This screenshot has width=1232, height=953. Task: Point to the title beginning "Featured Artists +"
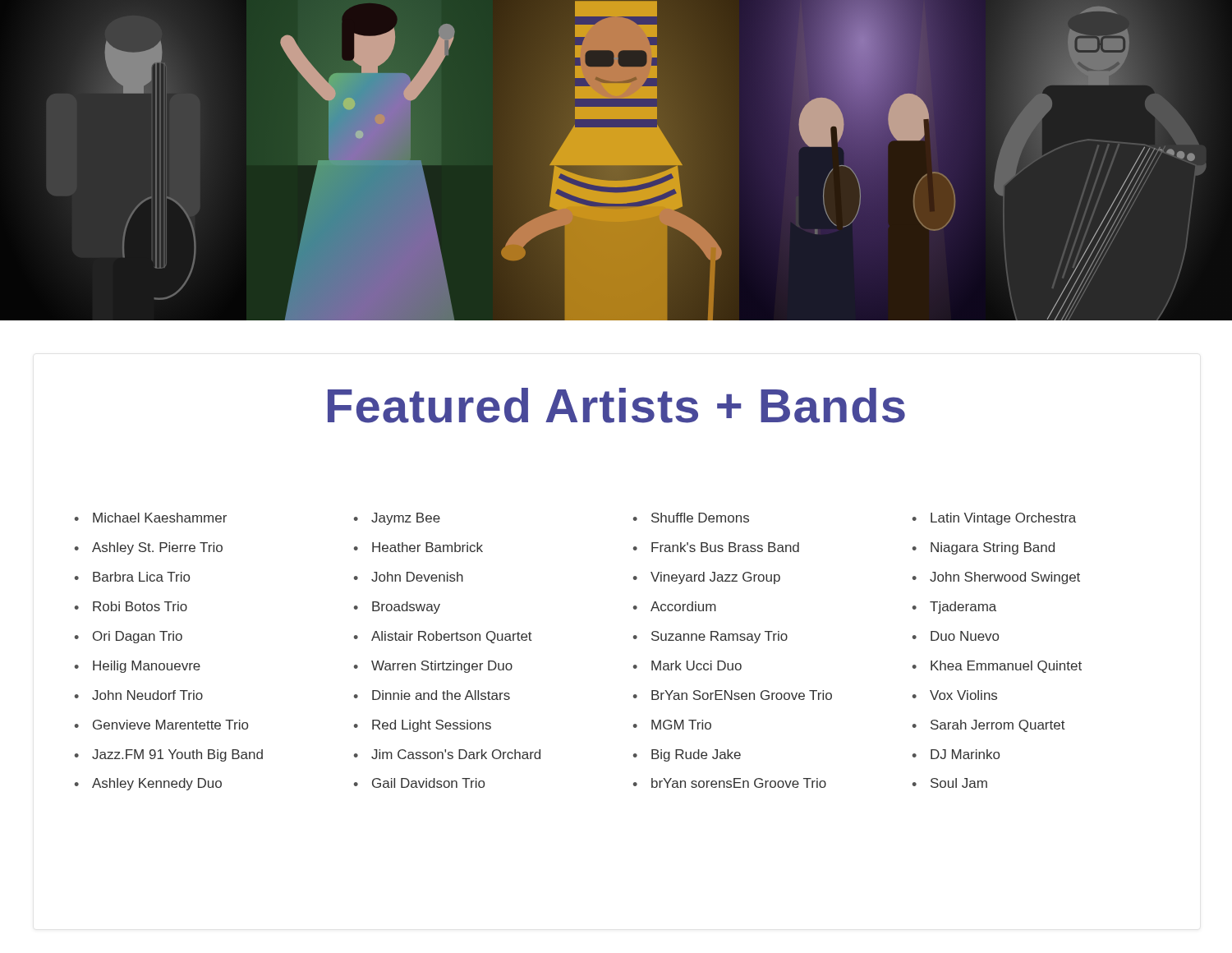[x=616, y=405]
